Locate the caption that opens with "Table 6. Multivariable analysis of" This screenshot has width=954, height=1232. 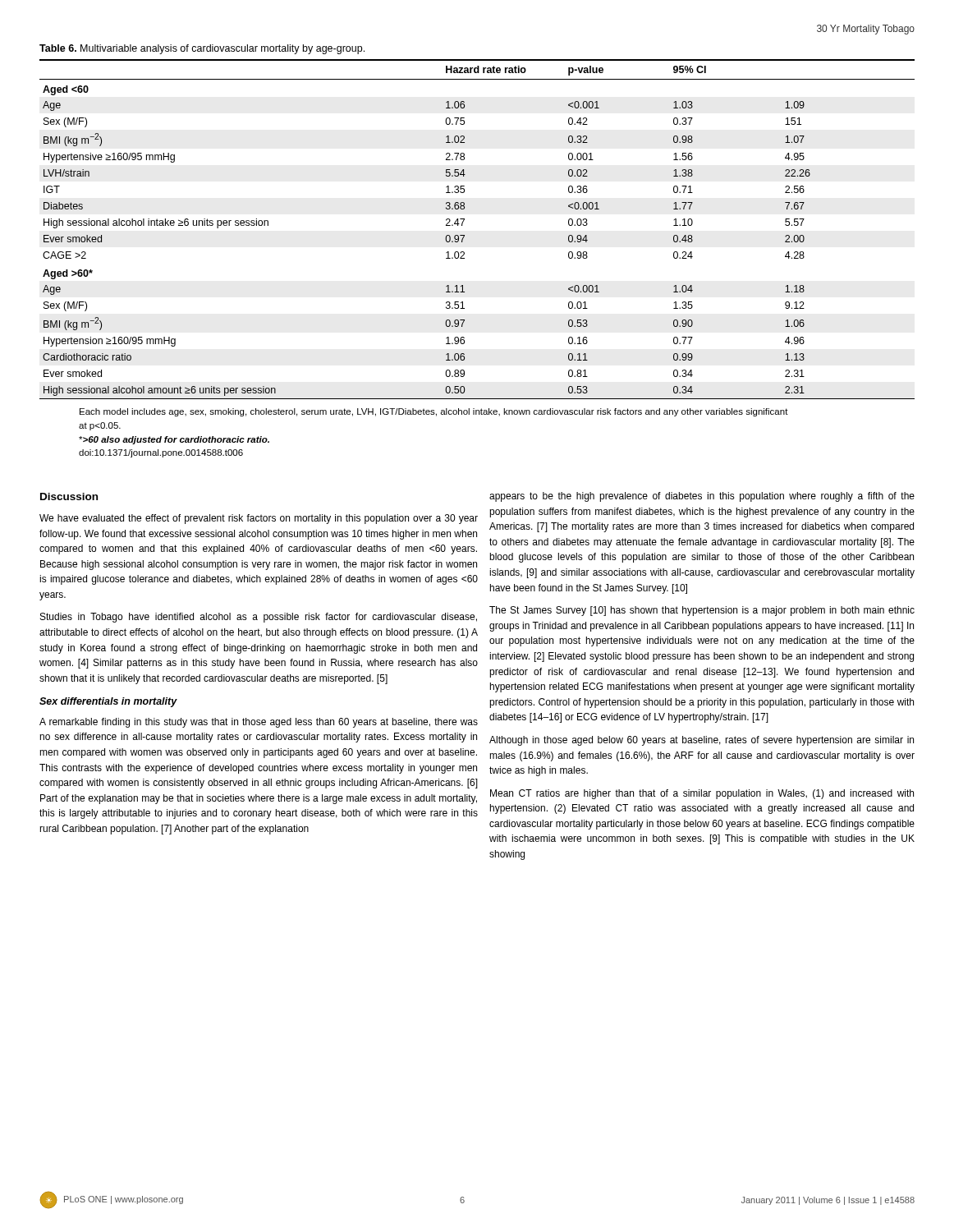pos(202,48)
